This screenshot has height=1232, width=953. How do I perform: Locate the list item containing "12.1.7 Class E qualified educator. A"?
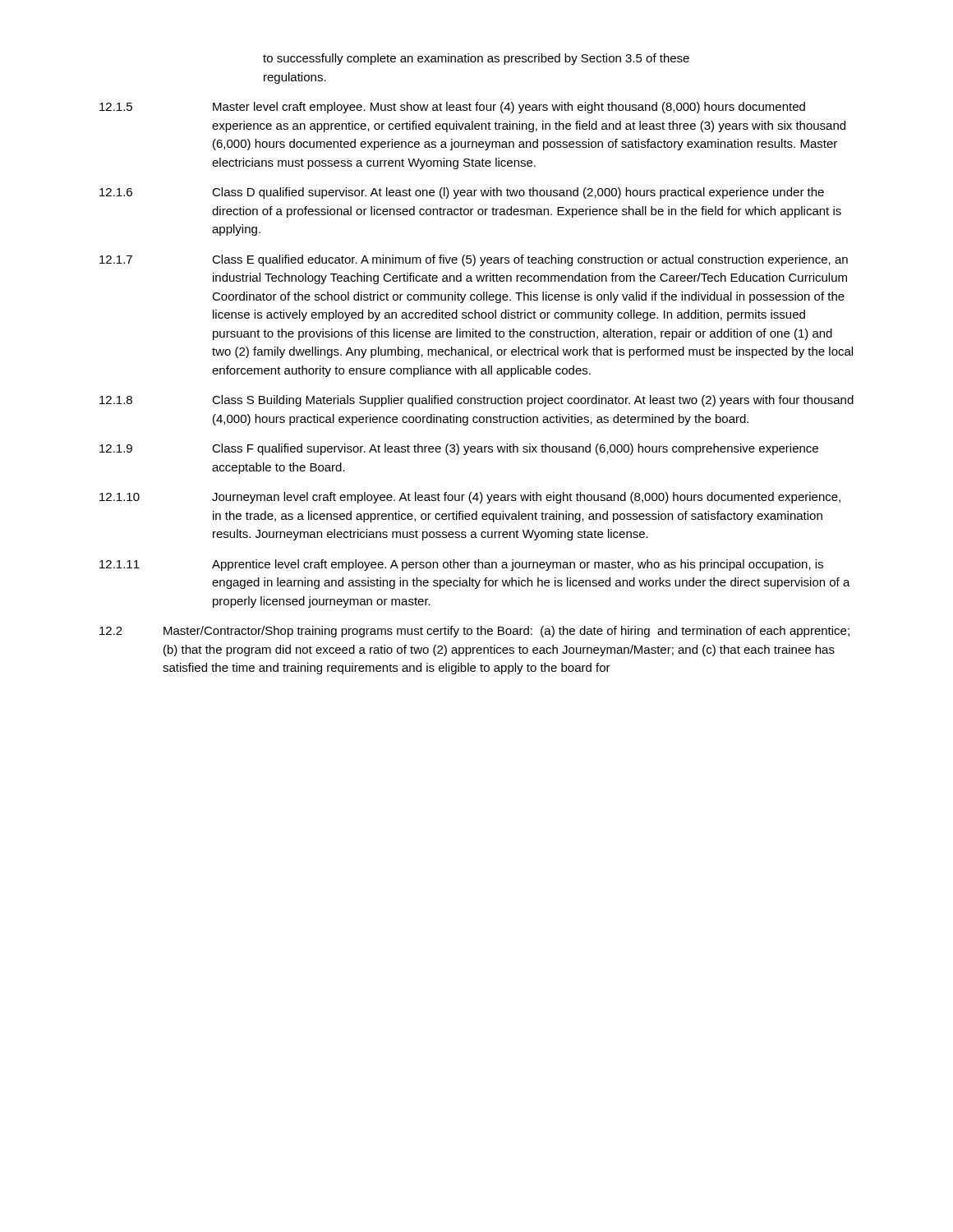click(476, 315)
